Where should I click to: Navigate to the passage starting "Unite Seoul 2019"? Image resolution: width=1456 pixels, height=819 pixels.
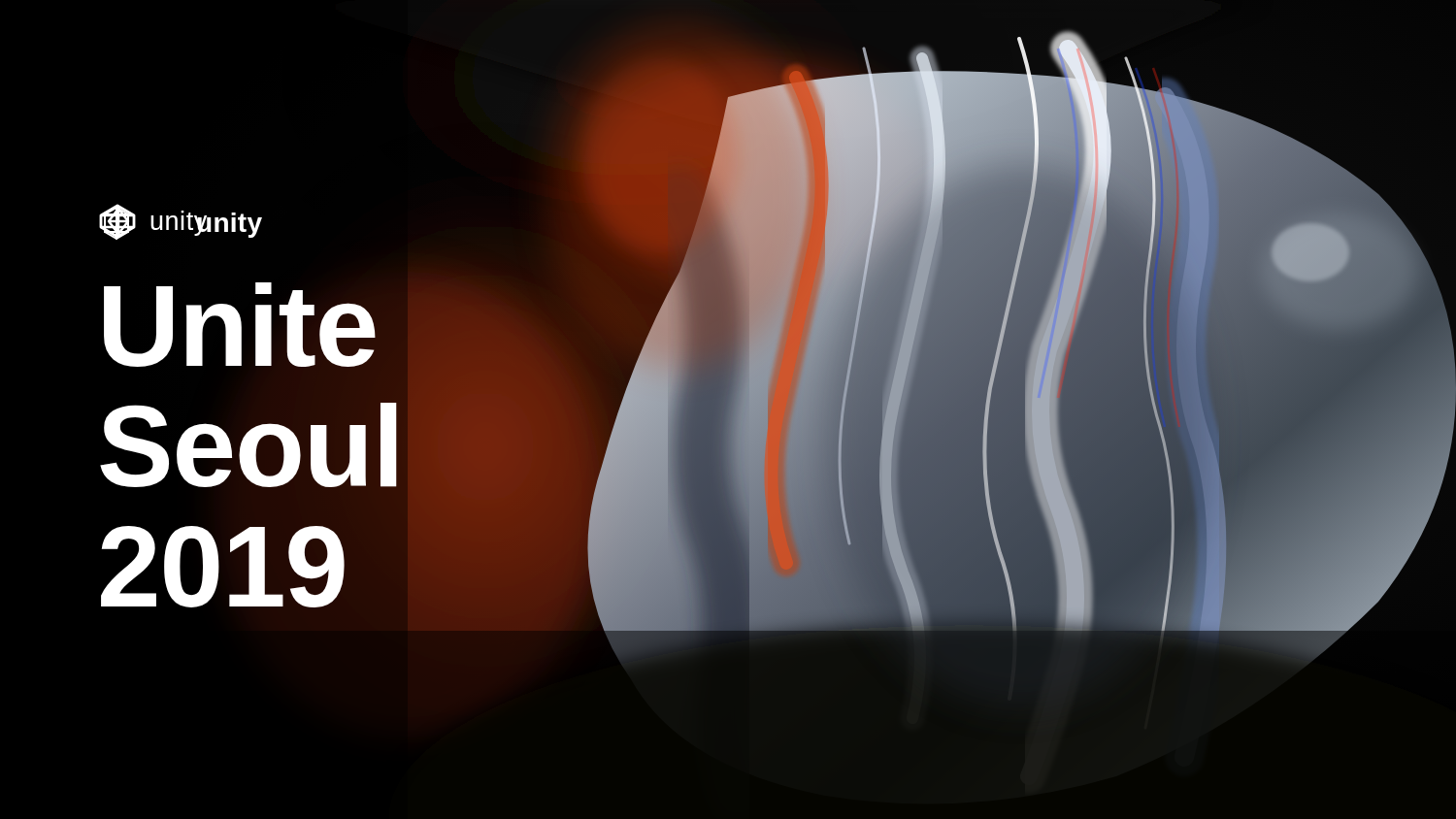pyautogui.click(x=250, y=447)
